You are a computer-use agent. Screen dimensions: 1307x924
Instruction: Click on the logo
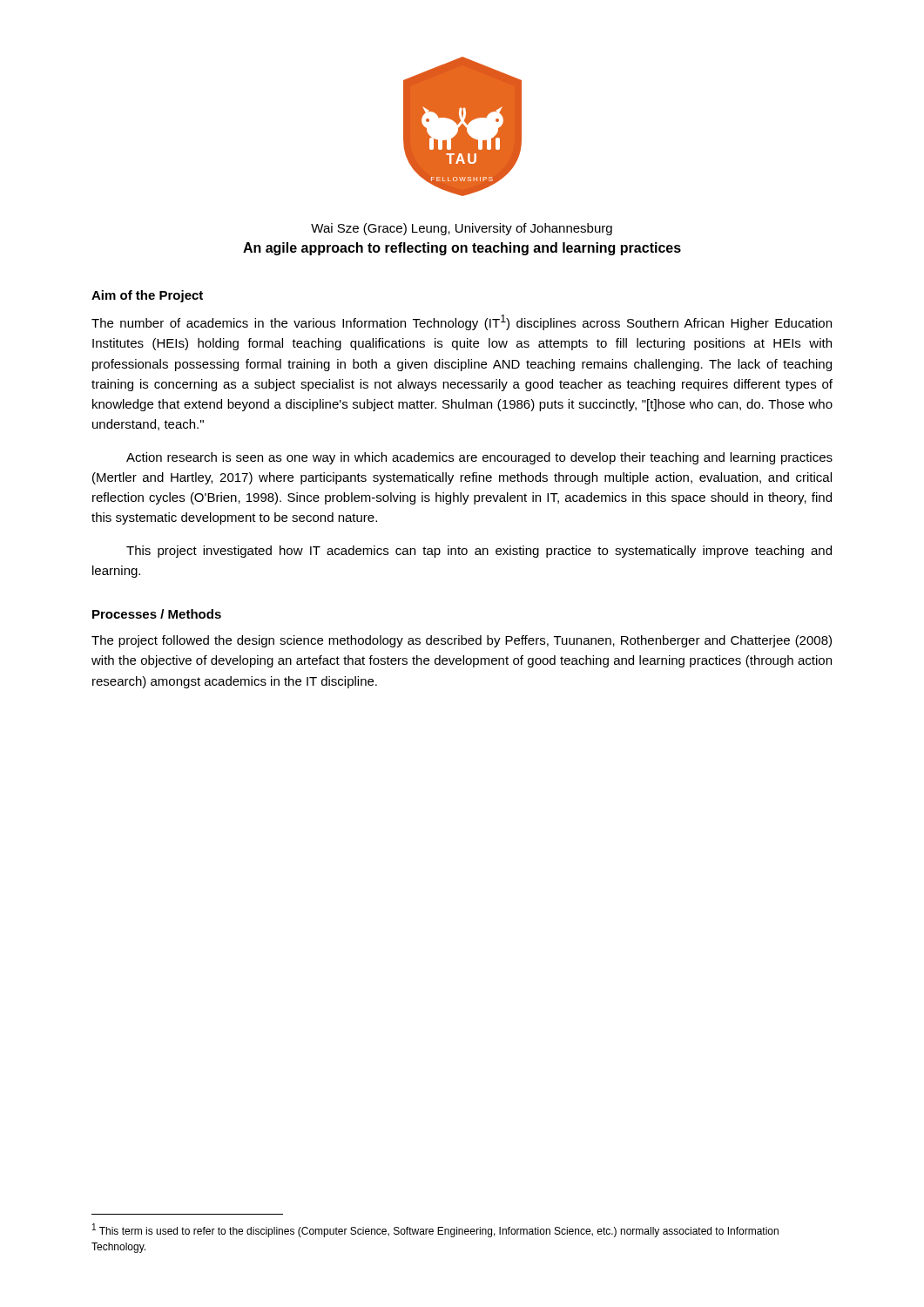(x=462, y=128)
